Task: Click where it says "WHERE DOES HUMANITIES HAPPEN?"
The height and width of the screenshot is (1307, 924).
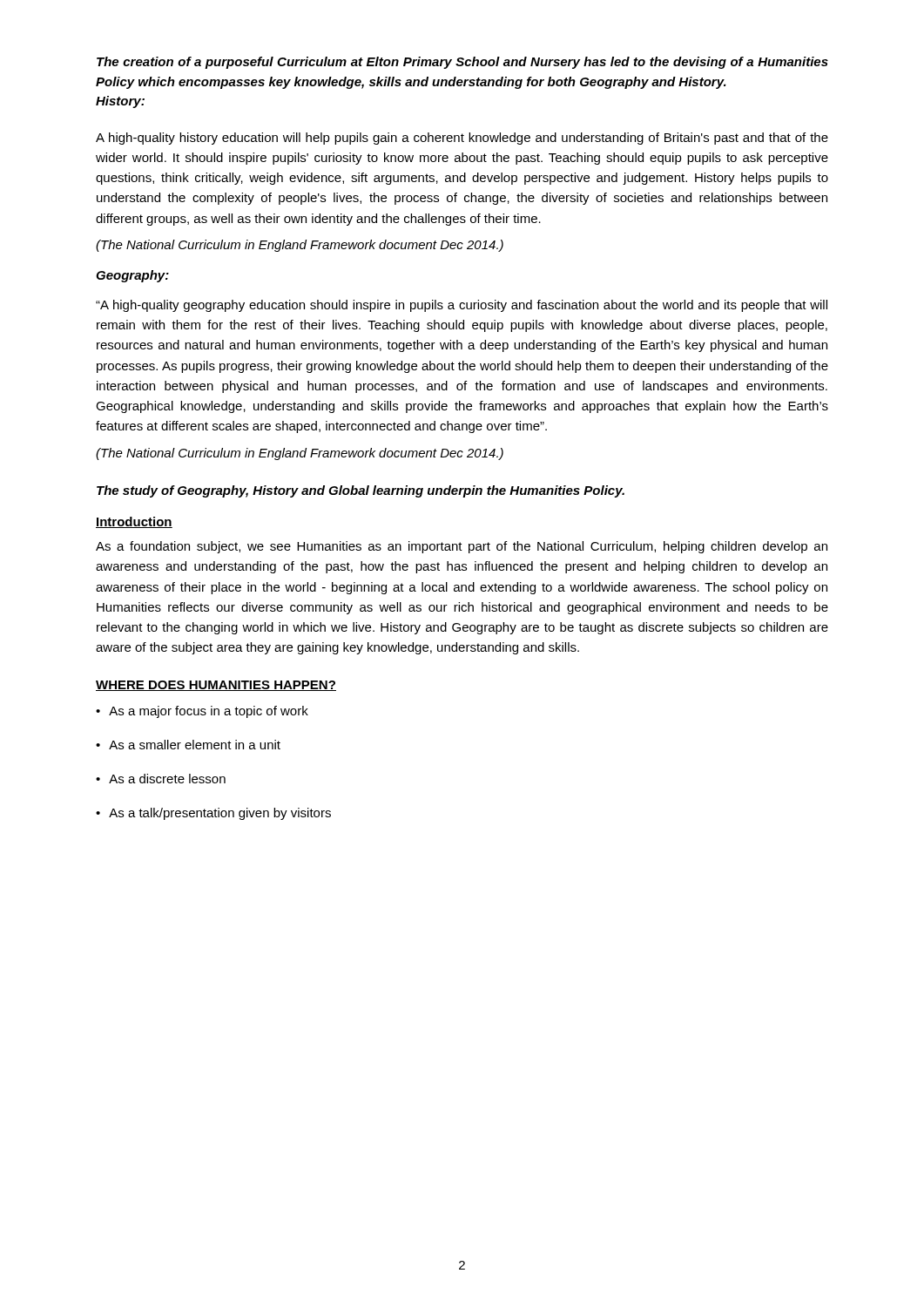Action: (x=216, y=684)
